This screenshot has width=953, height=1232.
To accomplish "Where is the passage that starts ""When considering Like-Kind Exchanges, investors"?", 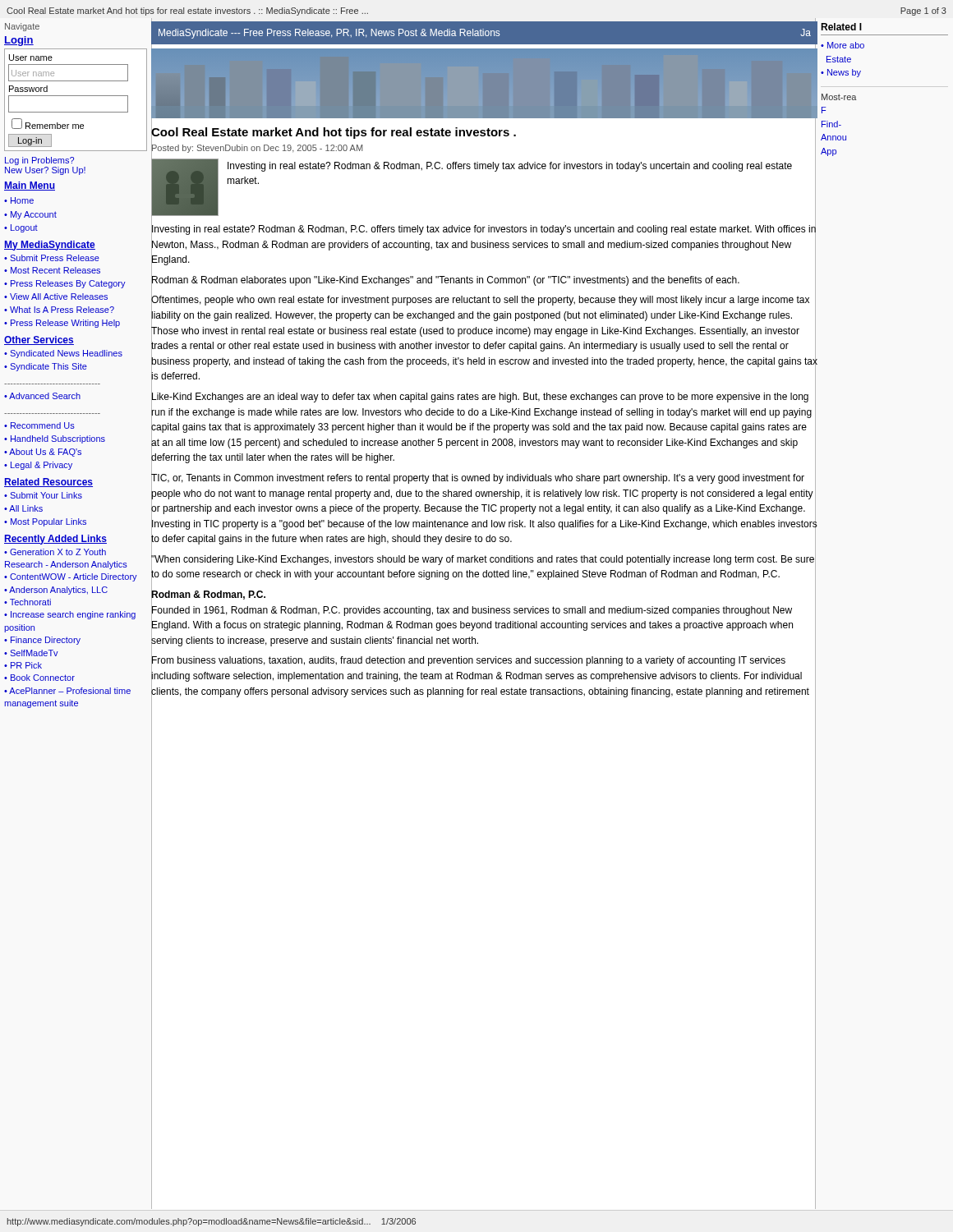I will pyautogui.click(x=483, y=567).
